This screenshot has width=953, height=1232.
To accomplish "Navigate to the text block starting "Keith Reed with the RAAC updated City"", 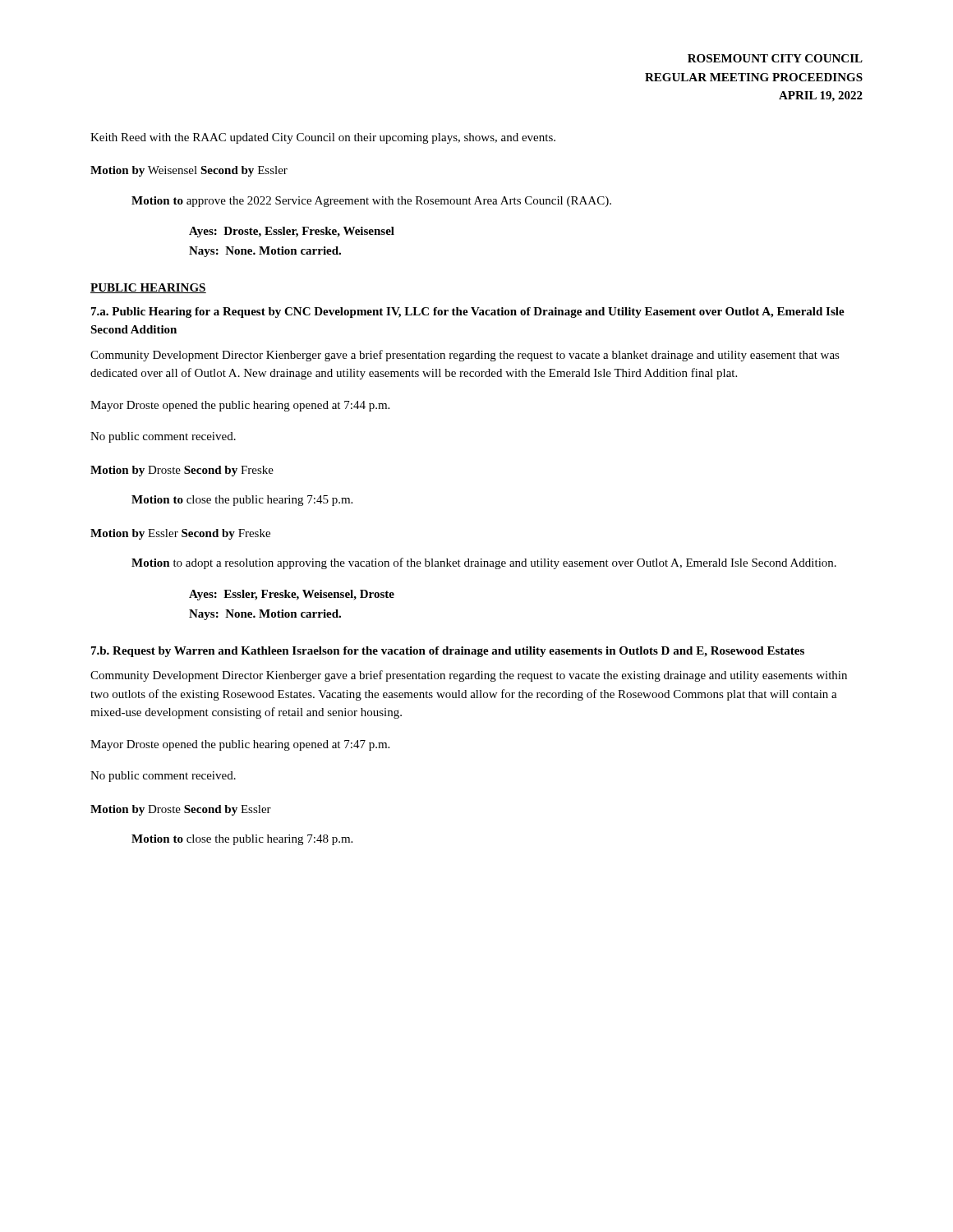I will (323, 137).
